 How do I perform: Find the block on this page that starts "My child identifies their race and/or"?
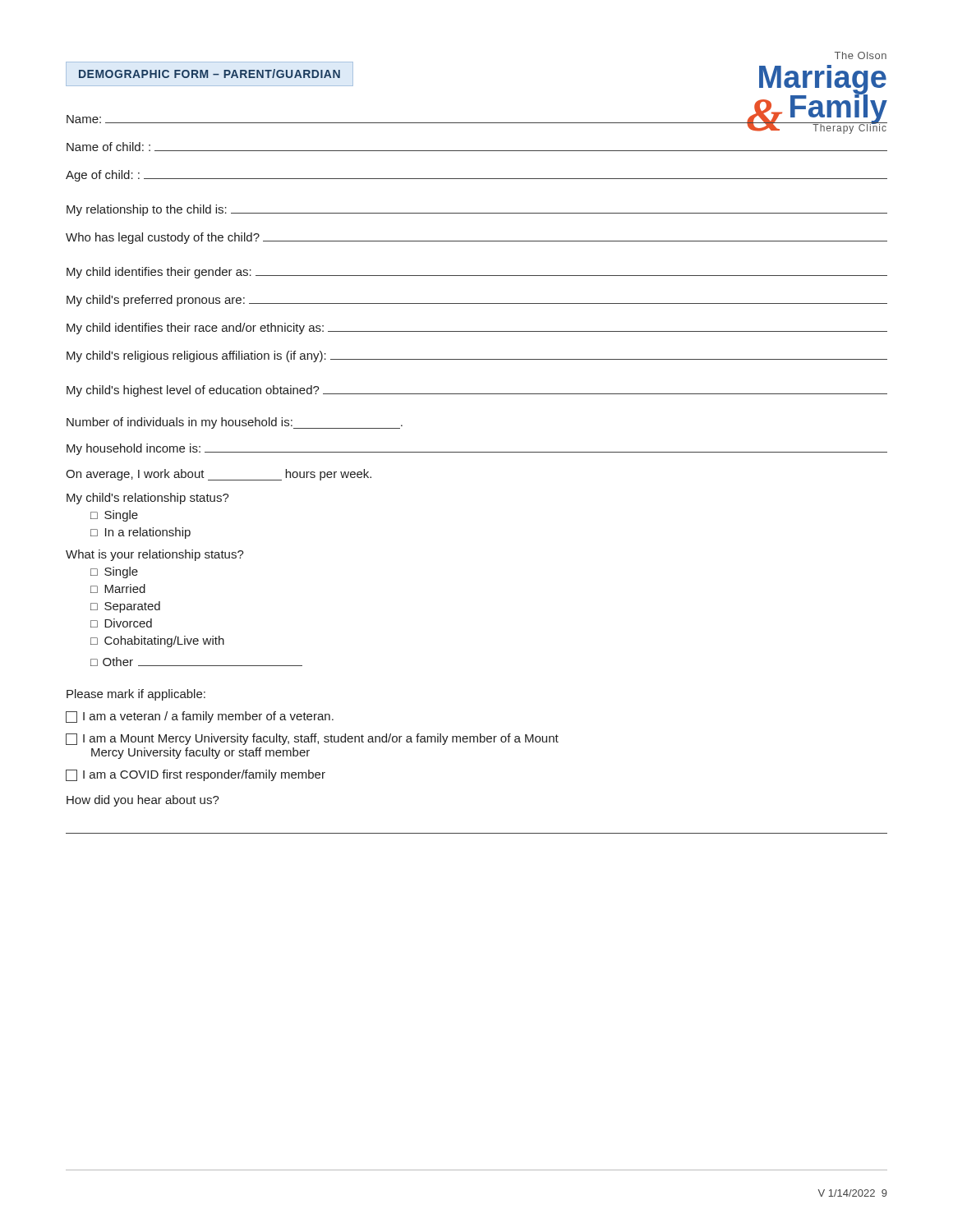pos(476,325)
